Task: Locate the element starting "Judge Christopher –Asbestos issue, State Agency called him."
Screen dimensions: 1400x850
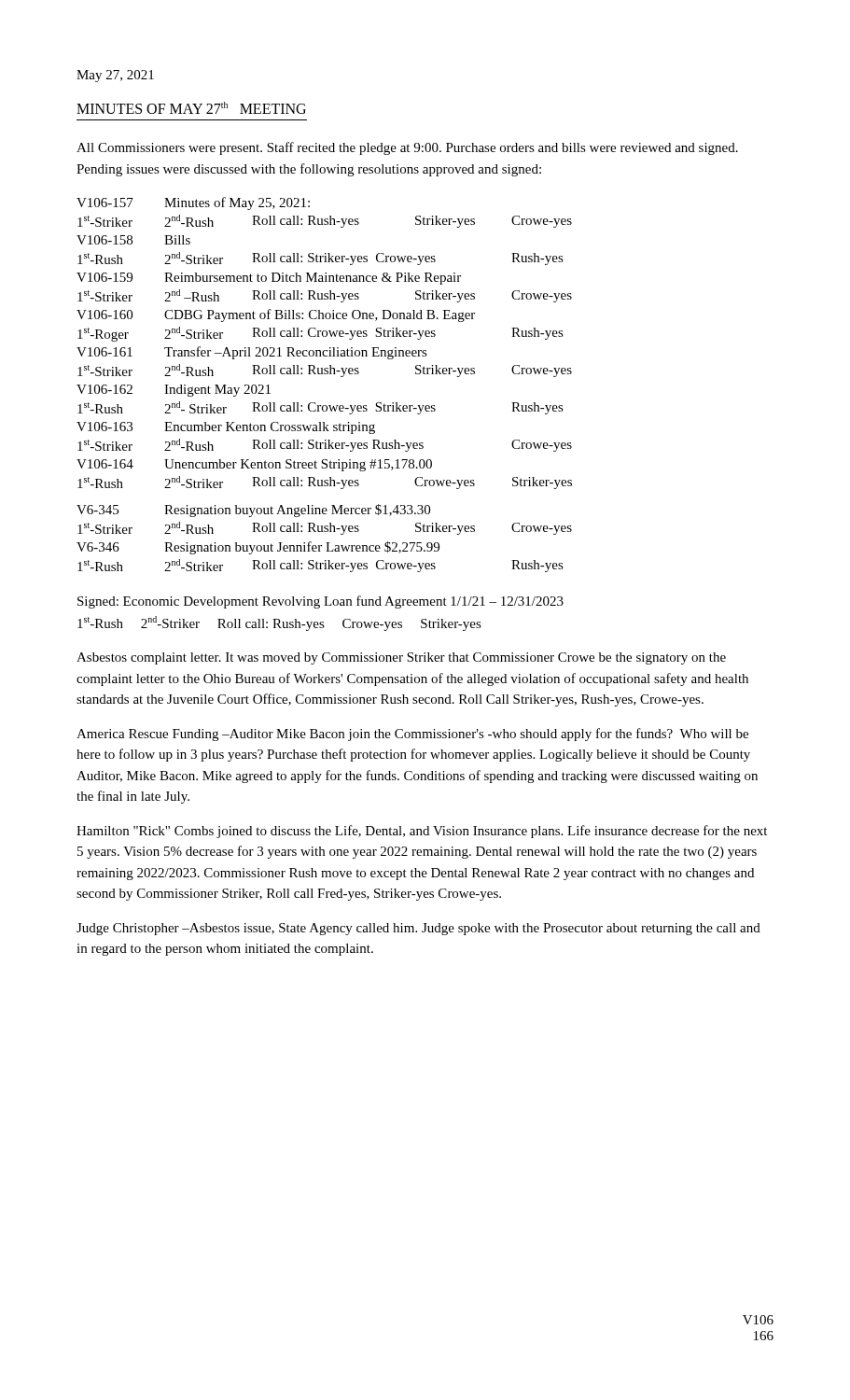Action: 418,938
